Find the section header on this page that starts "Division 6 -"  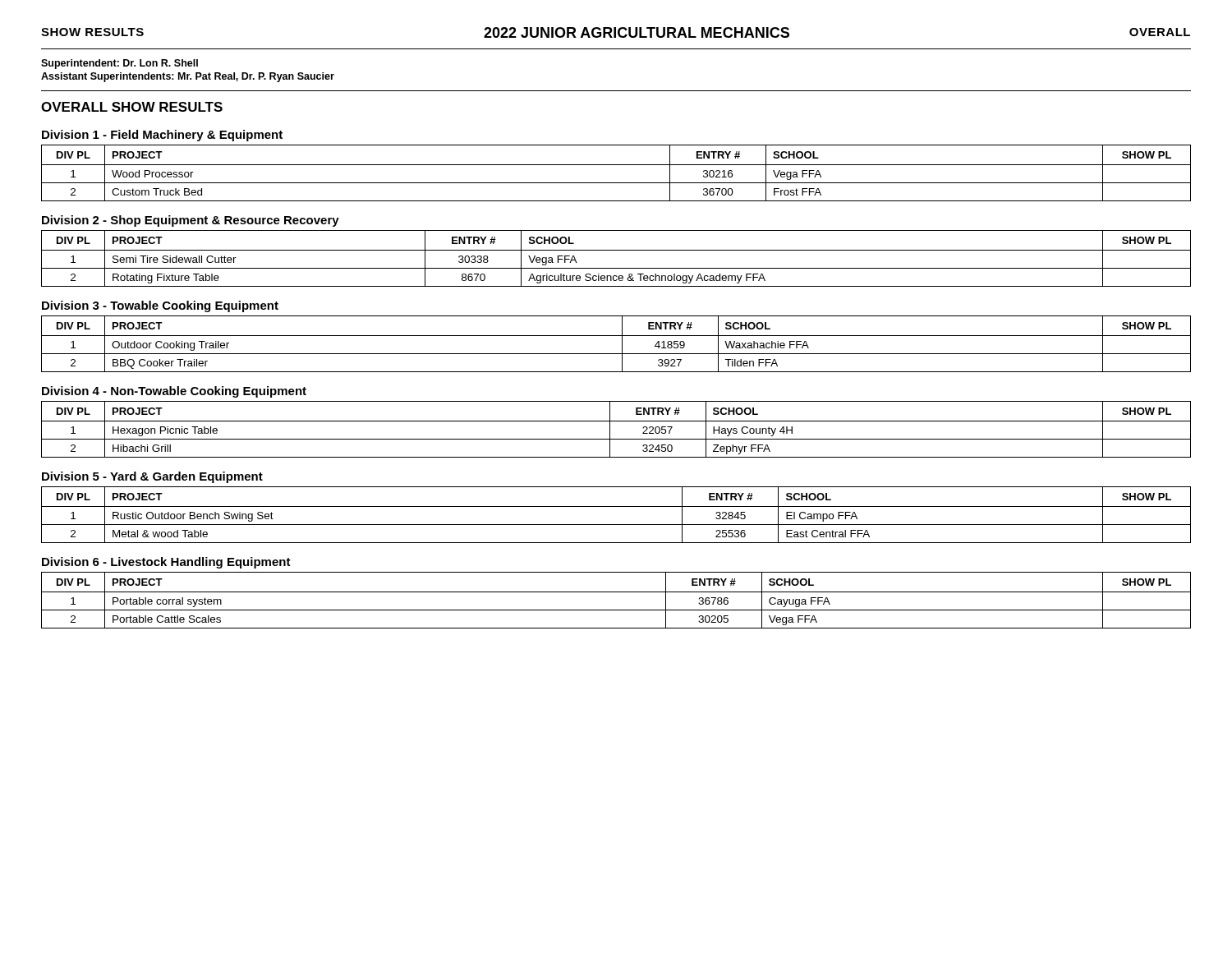pyautogui.click(x=166, y=562)
